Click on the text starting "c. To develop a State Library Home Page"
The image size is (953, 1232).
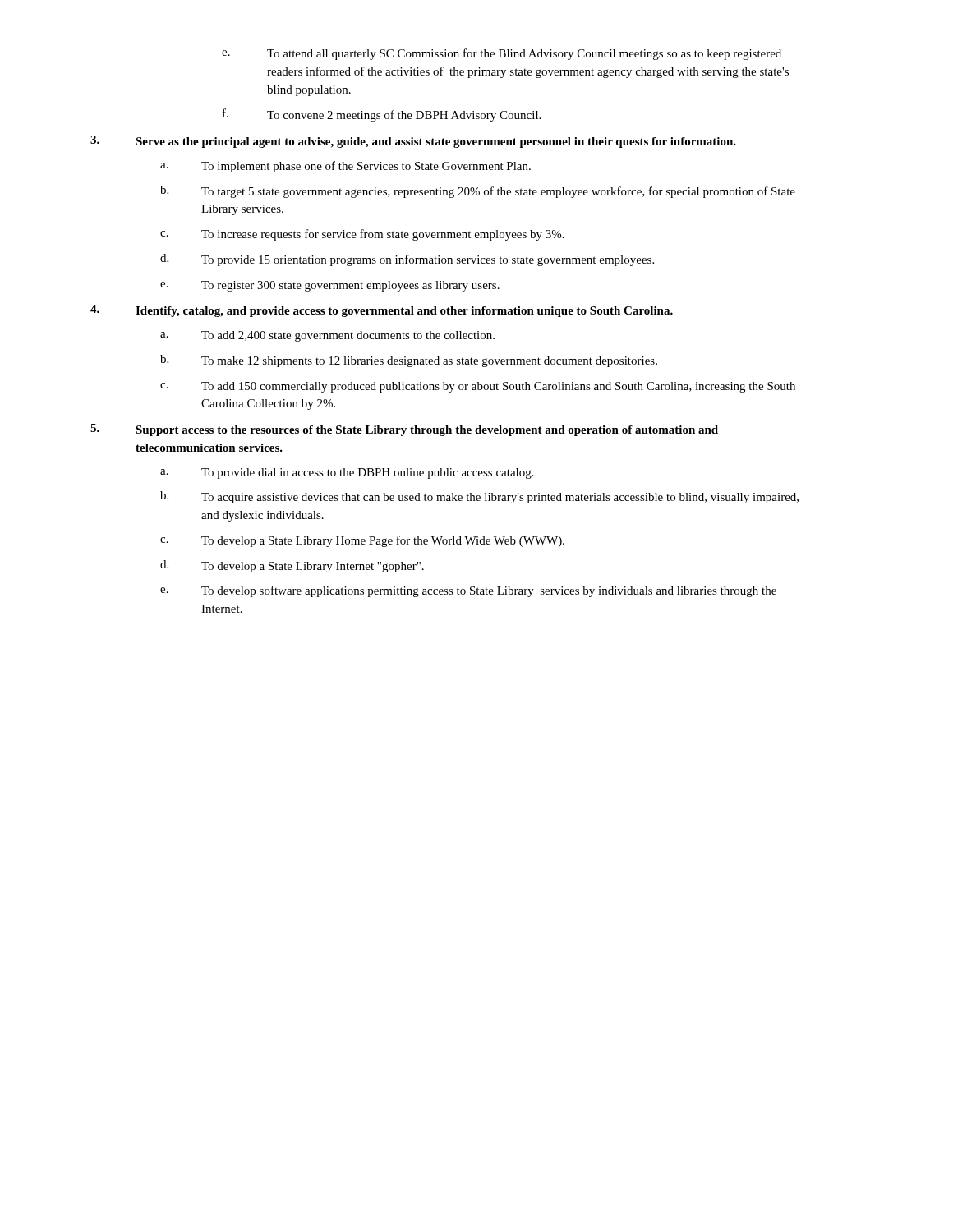(x=470, y=541)
